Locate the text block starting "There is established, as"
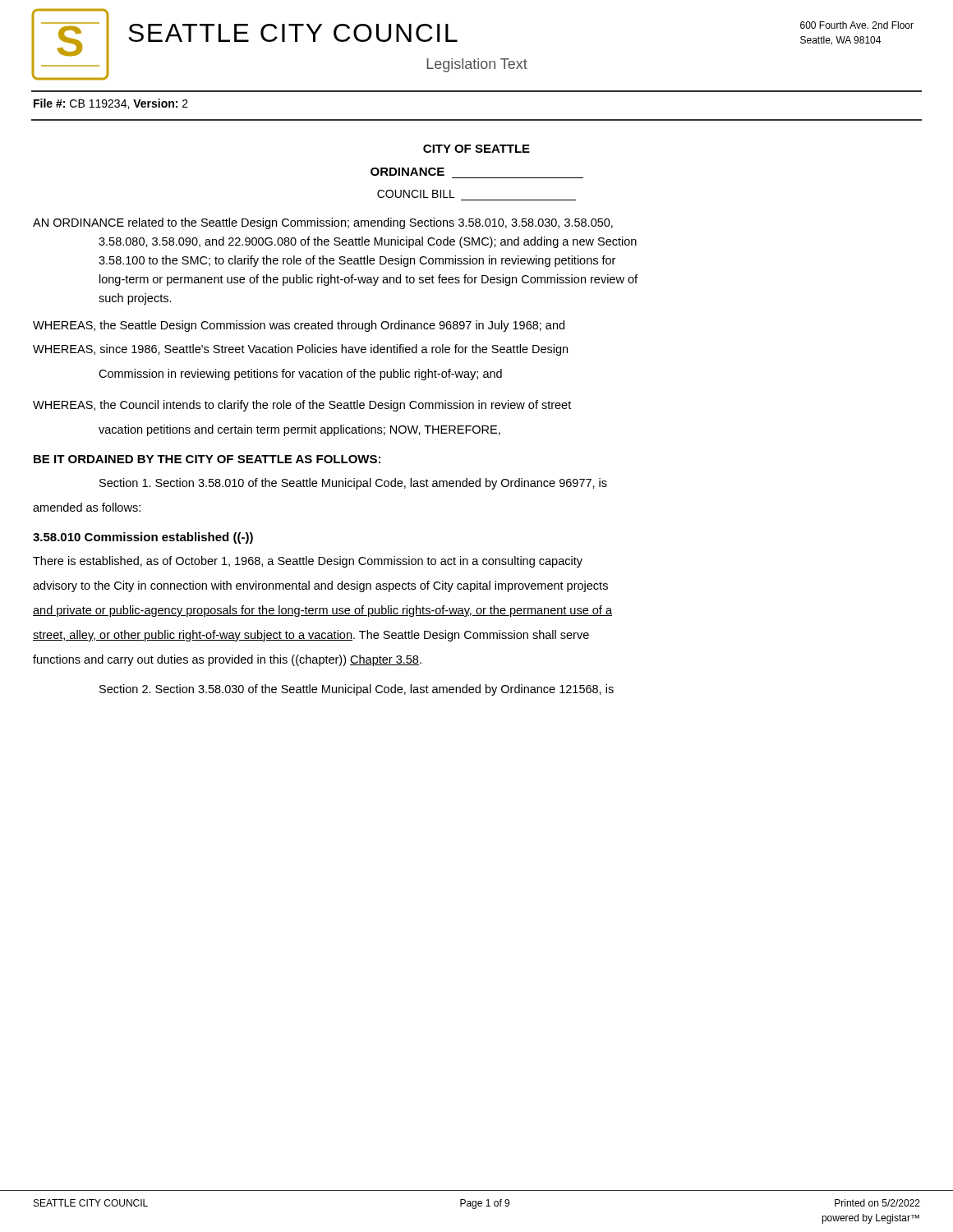The width and height of the screenshot is (953, 1232). point(308,561)
